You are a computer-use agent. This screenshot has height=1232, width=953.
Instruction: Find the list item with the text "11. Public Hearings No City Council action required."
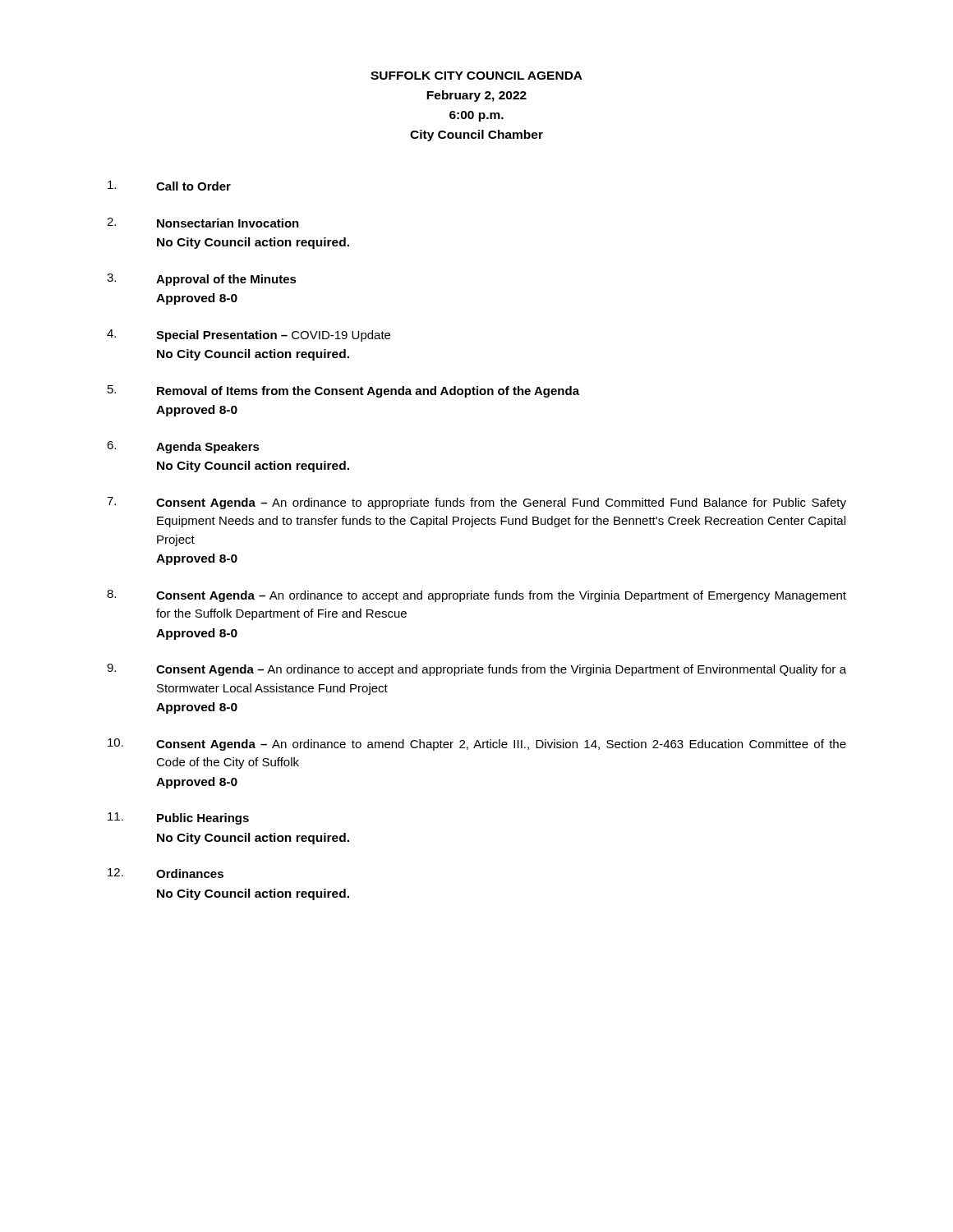(x=178, y=818)
